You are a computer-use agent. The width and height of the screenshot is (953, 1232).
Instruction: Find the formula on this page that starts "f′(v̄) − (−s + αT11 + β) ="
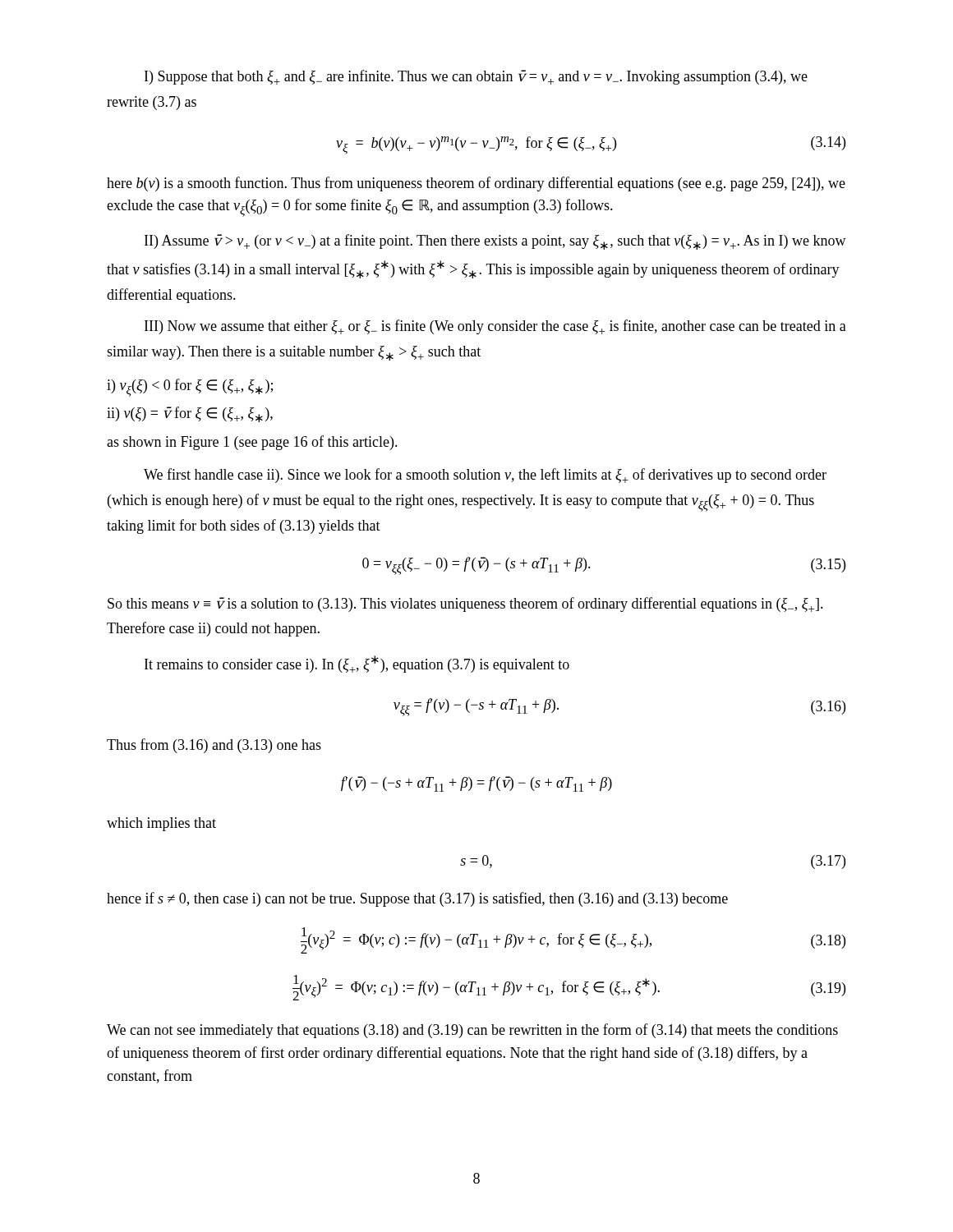click(476, 785)
